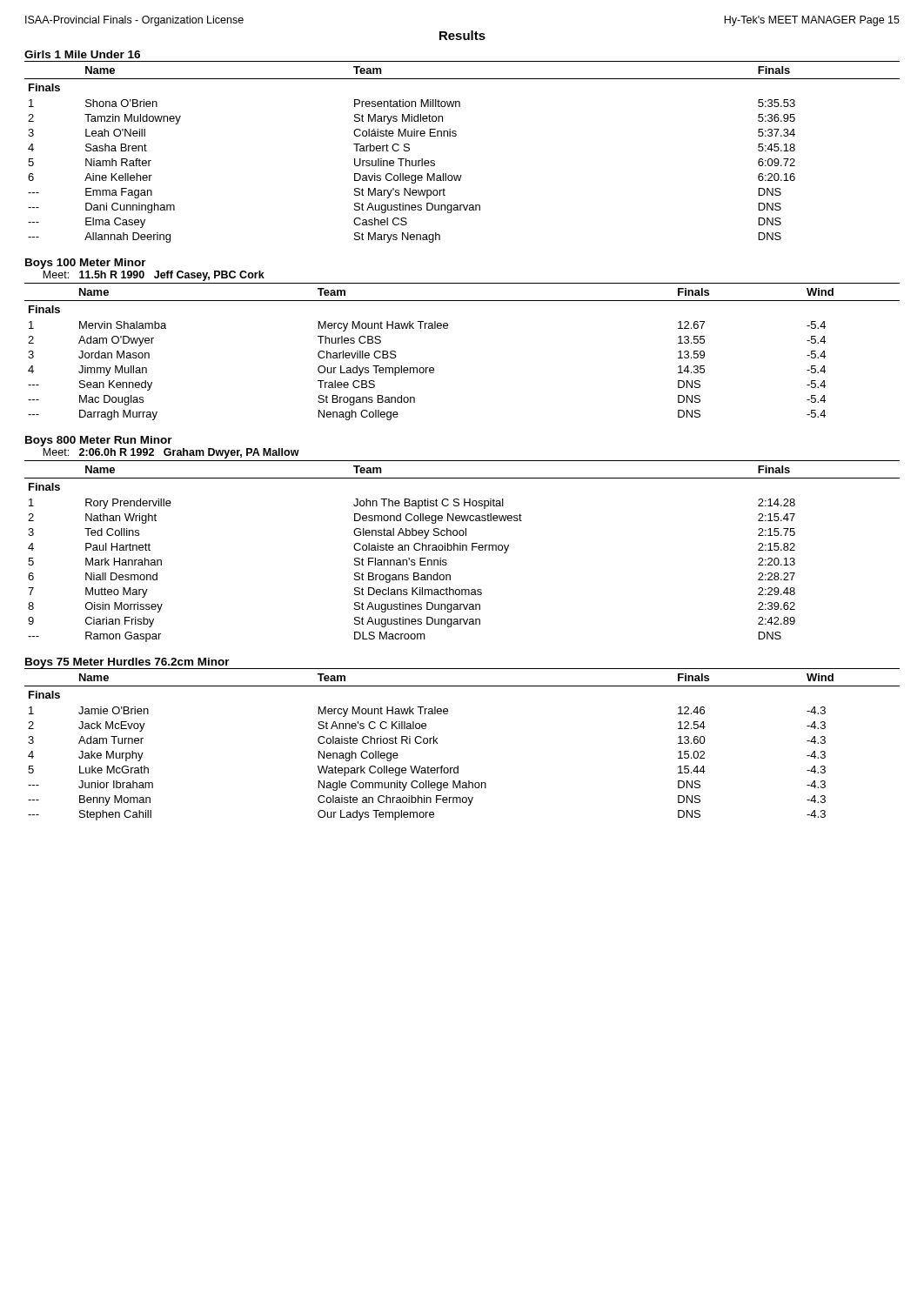Locate the text block that reads "Meet: 2:06.0h R 1992 Graham"
Viewport: 924px width, 1305px height.
pyautogui.click(x=162, y=452)
